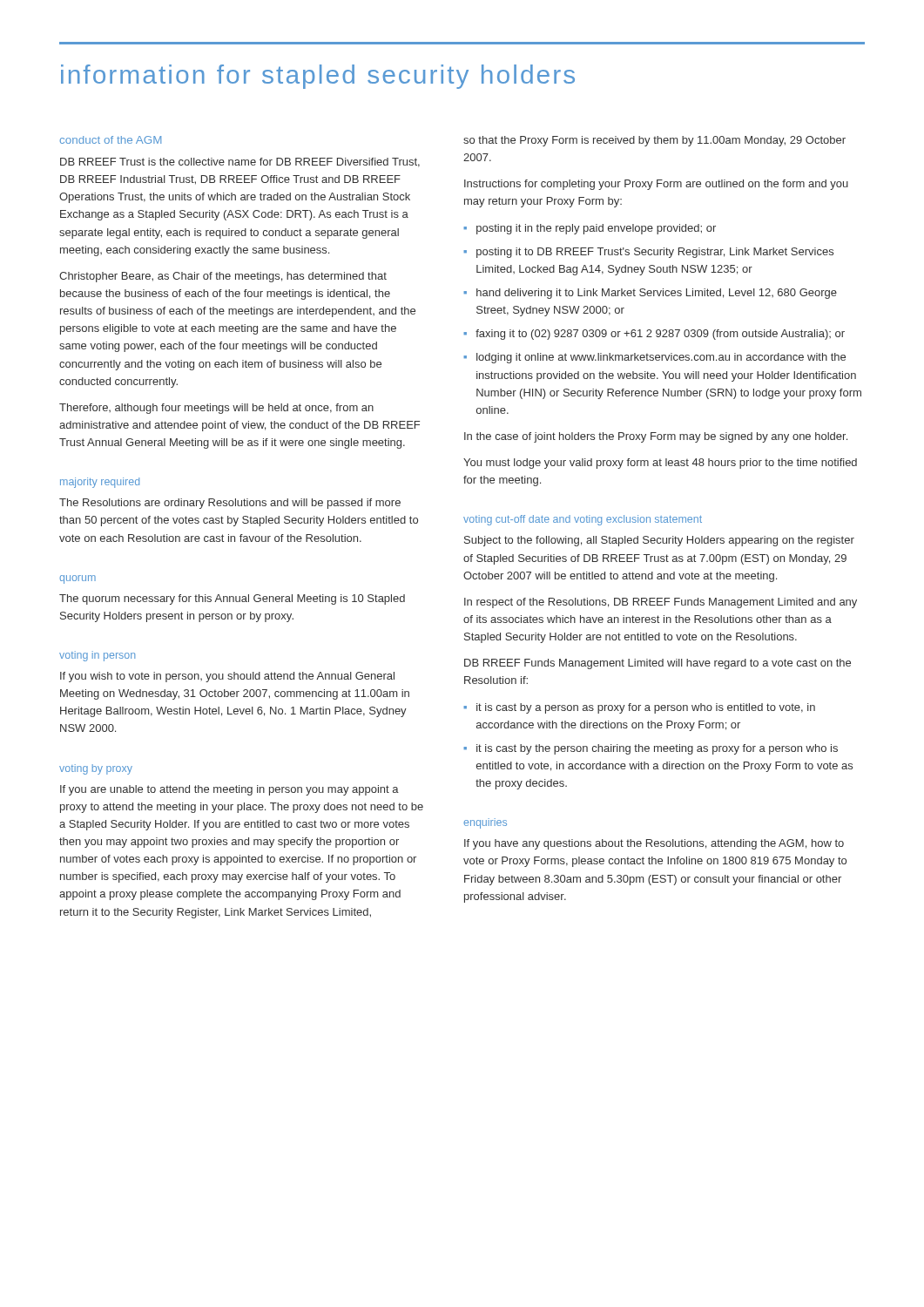Locate the block of text that opens with "Therefore, although four meetings will be held"
The height and width of the screenshot is (1307, 924).
pyautogui.click(x=242, y=425)
